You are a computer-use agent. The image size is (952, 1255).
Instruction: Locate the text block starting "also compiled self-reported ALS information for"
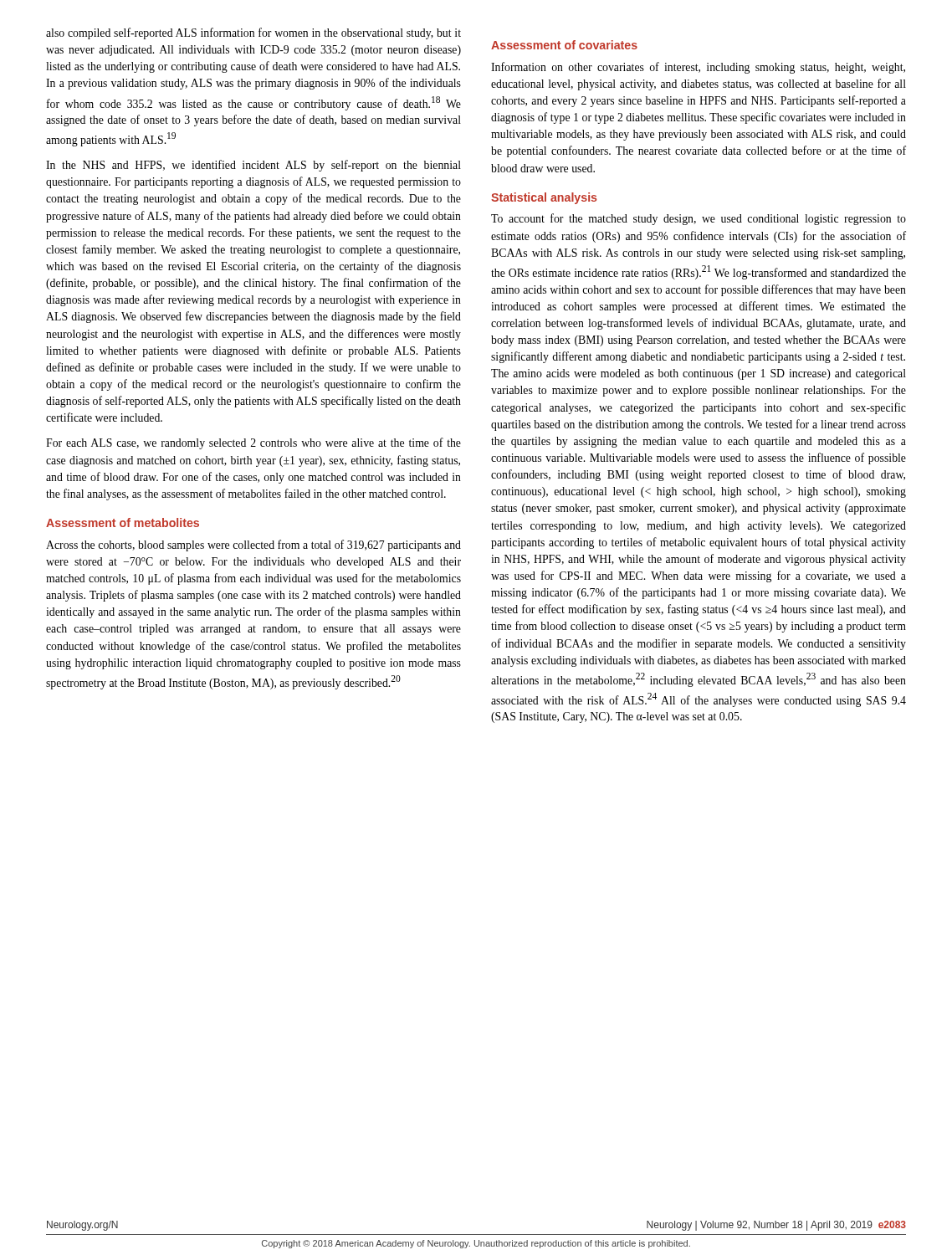point(253,87)
